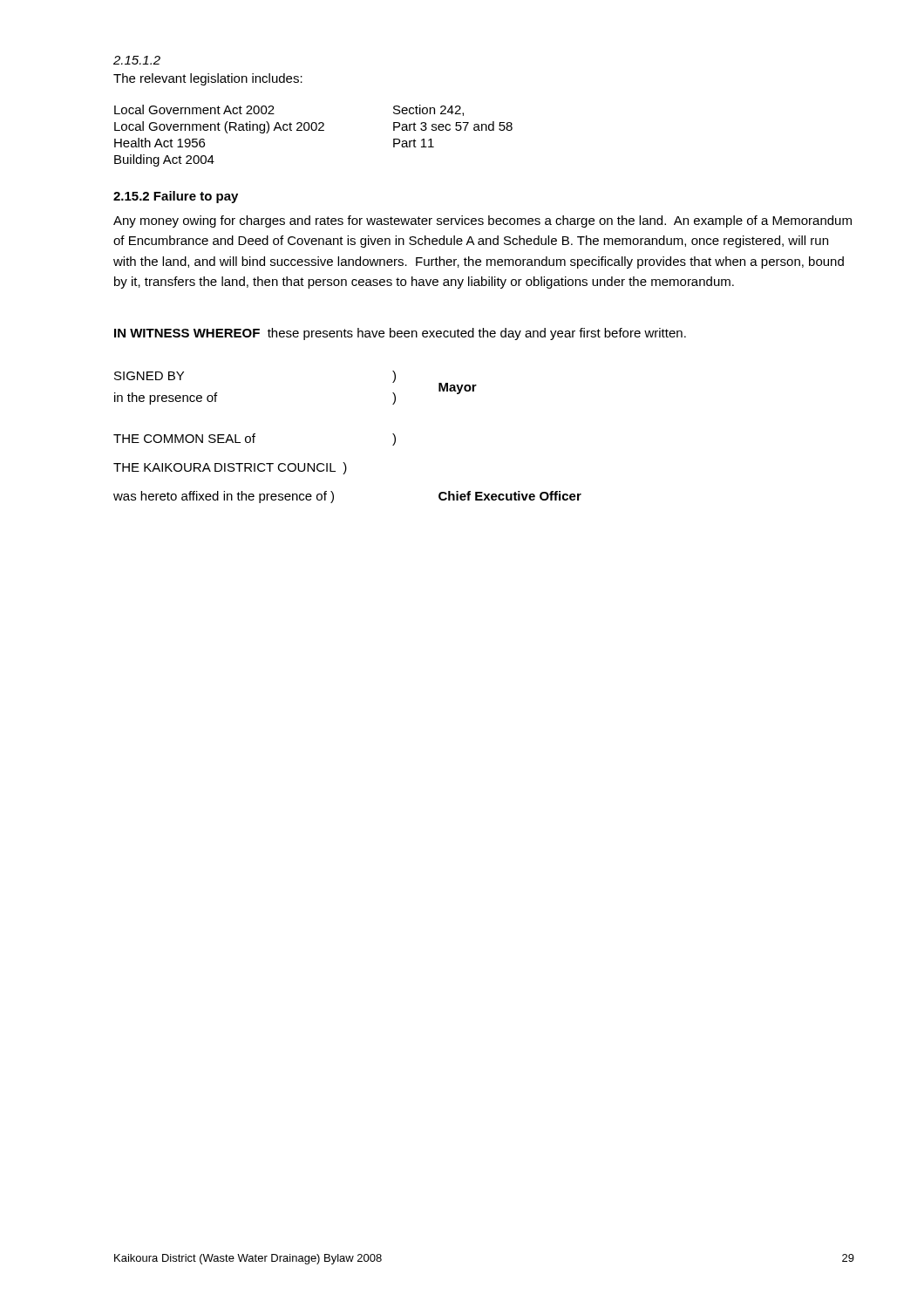Screen dimensions: 1308x924
Task: Click on the region starting "IN WITNESS WHEREOF these presents"
Action: point(400,333)
